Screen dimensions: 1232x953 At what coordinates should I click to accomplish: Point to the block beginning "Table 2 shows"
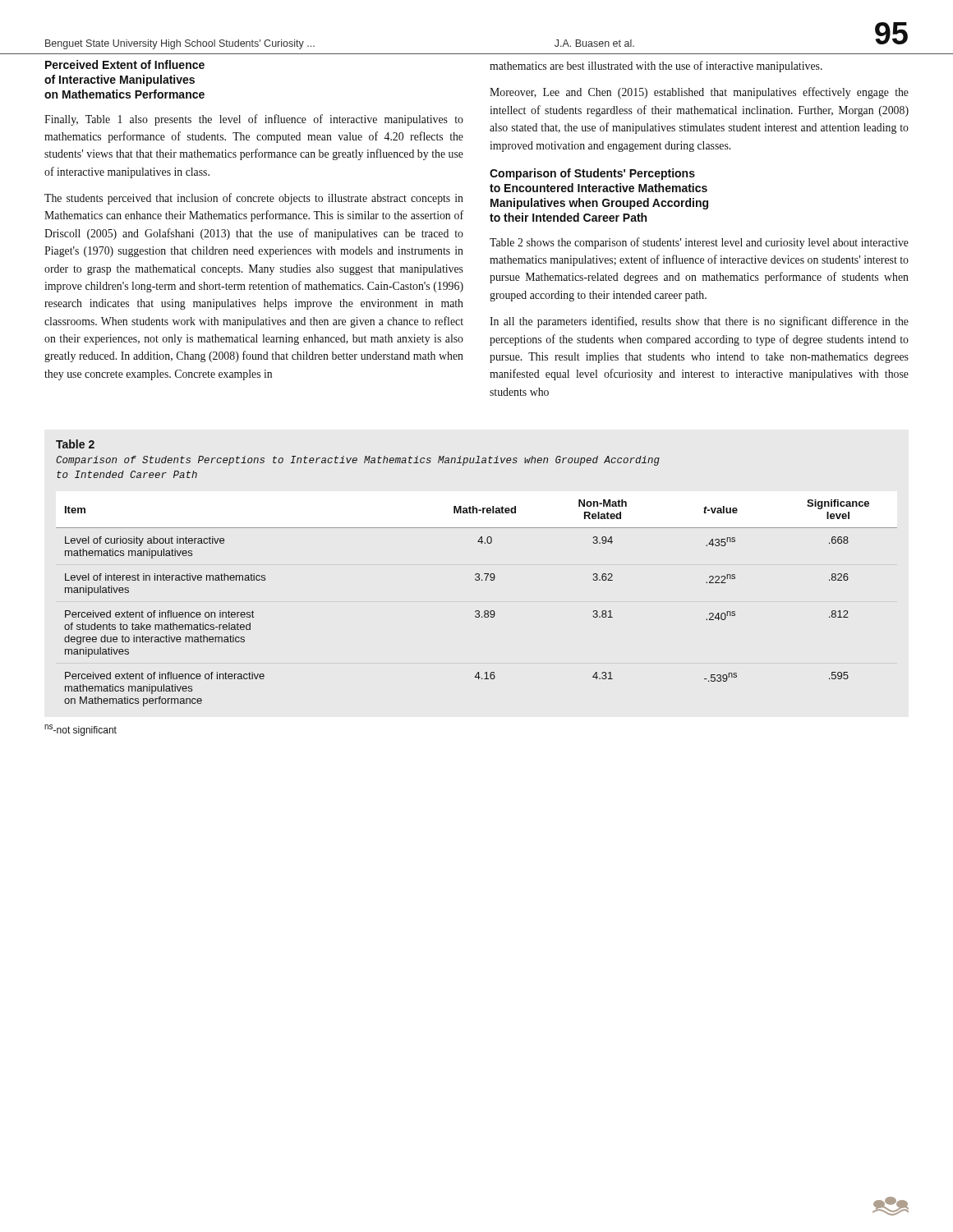pos(699,269)
